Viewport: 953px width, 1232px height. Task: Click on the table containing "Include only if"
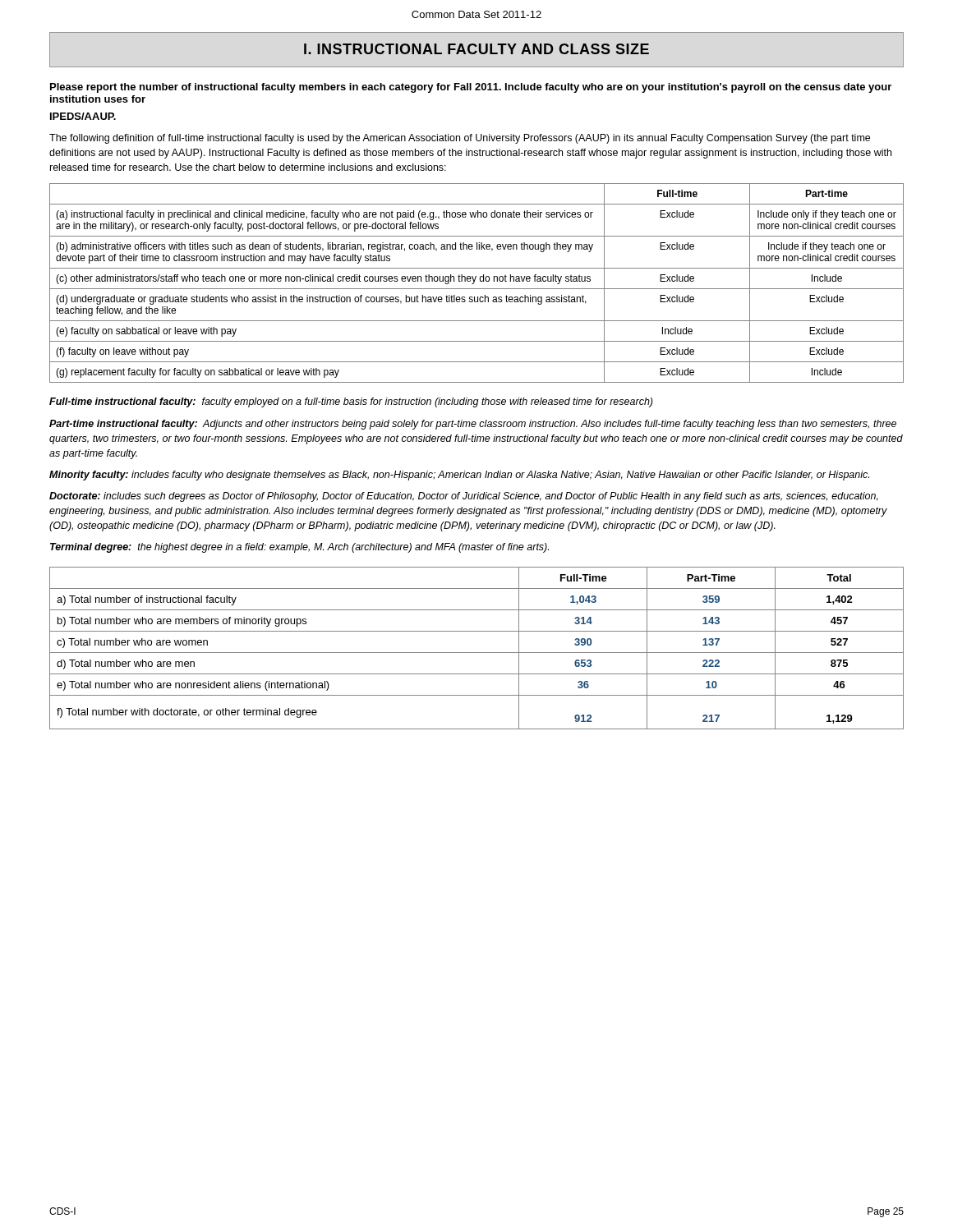point(476,283)
